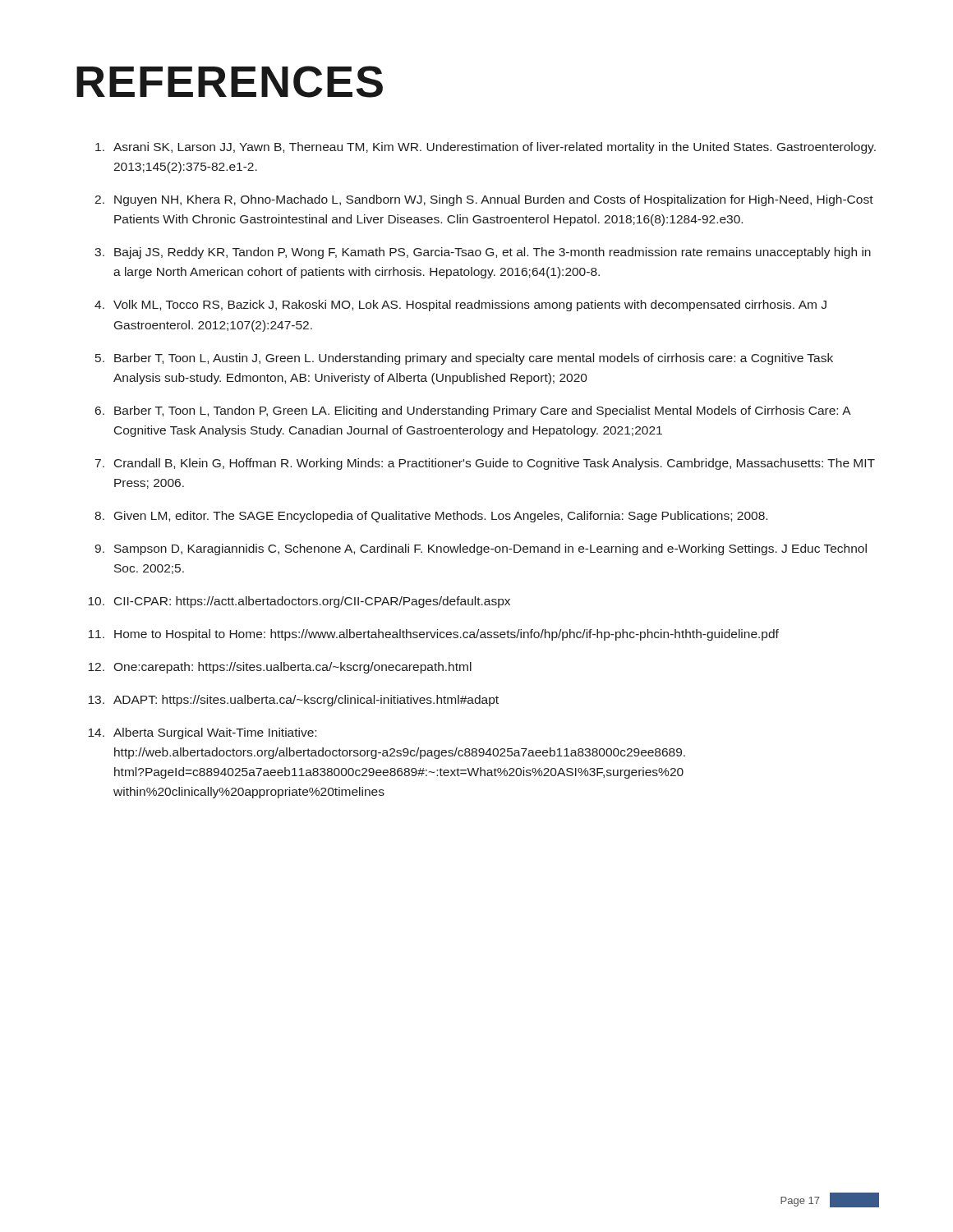Click on the list item containing "12. One:carepath: https://sites.ualberta.ca/~kscrg/onecarepath.html"
953x1232 pixels.
point(476,667)
